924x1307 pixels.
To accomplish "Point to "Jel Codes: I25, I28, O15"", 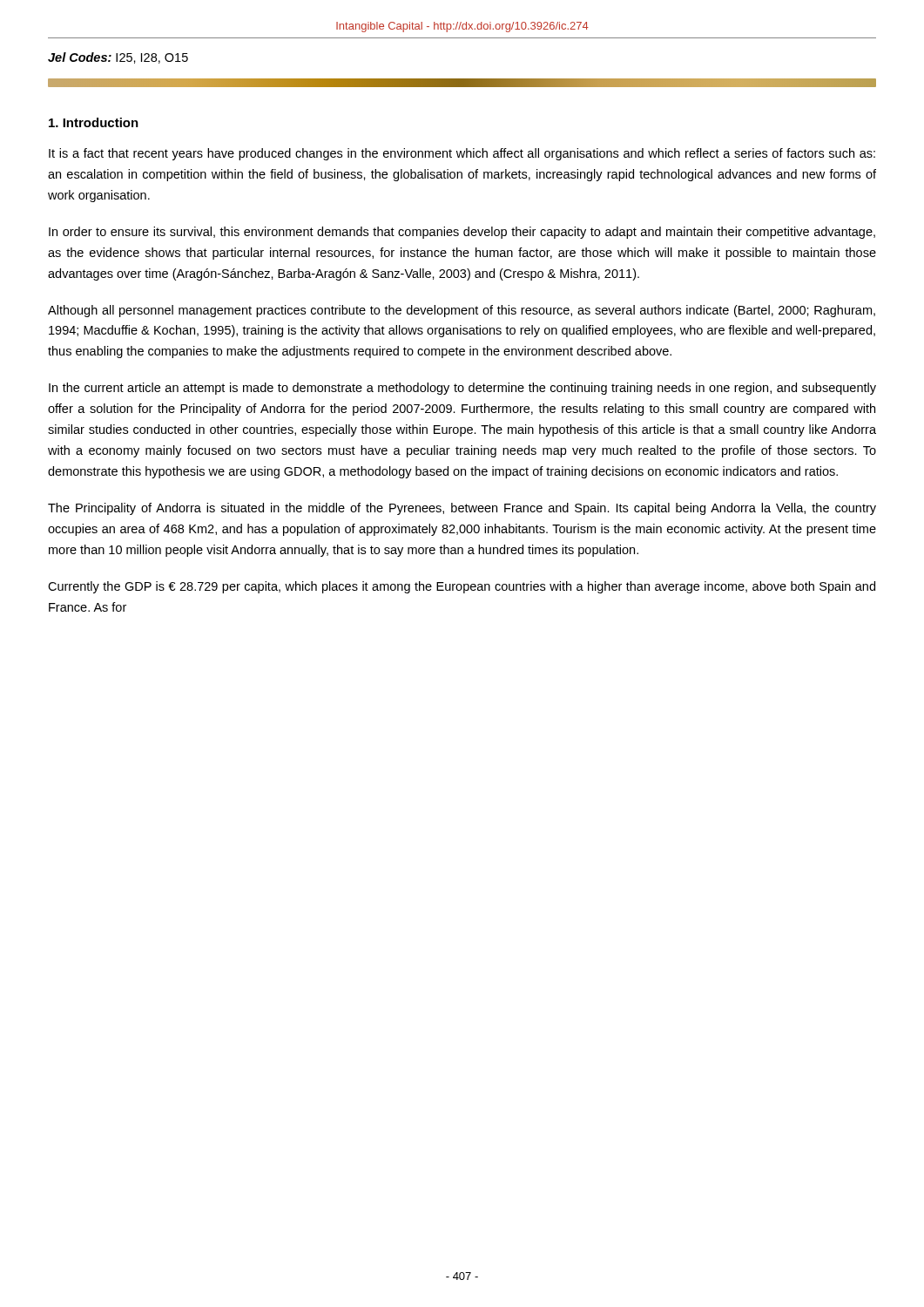I will click(118, 58).
